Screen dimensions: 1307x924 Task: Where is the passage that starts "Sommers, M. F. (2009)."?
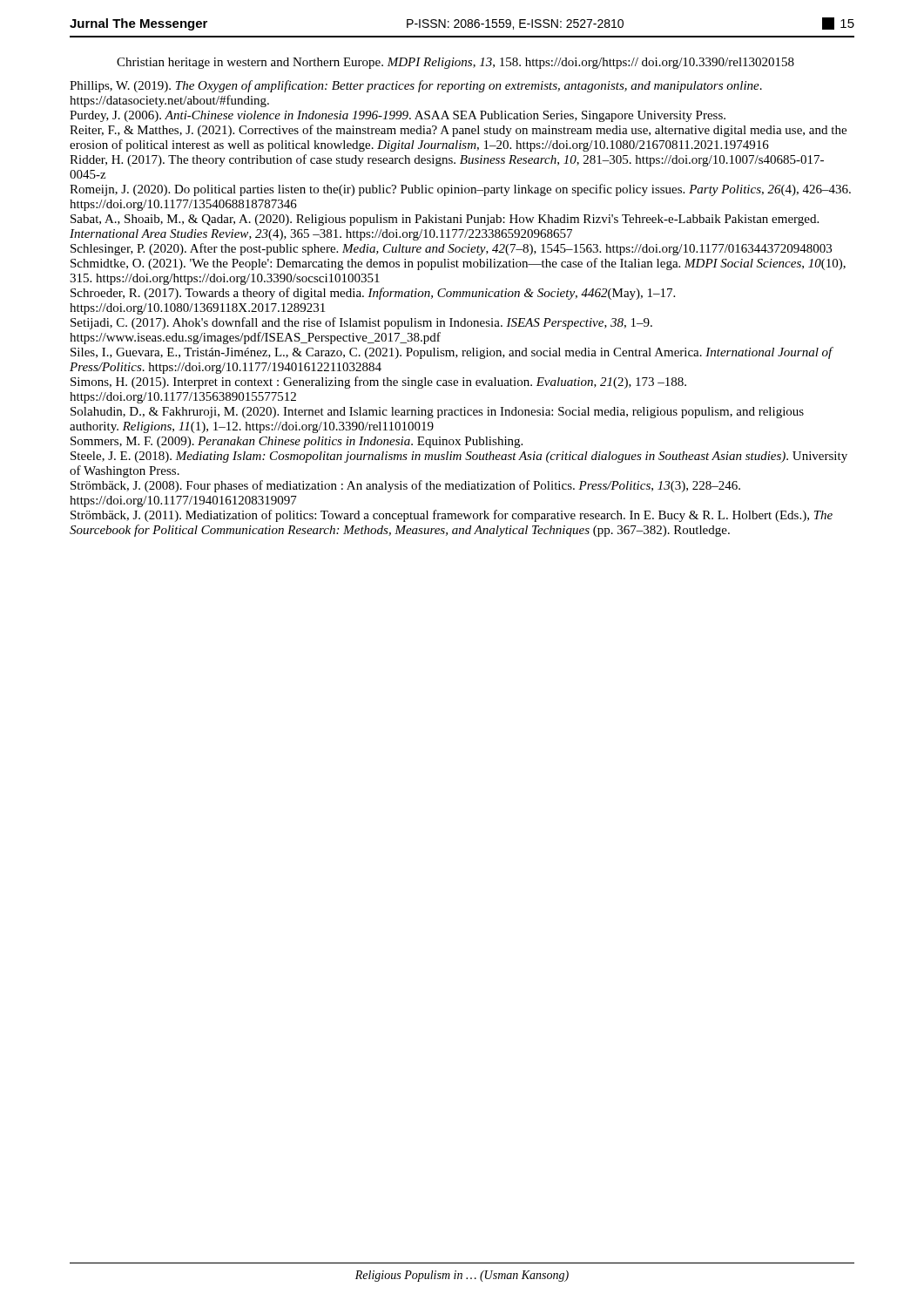point(462,441)
